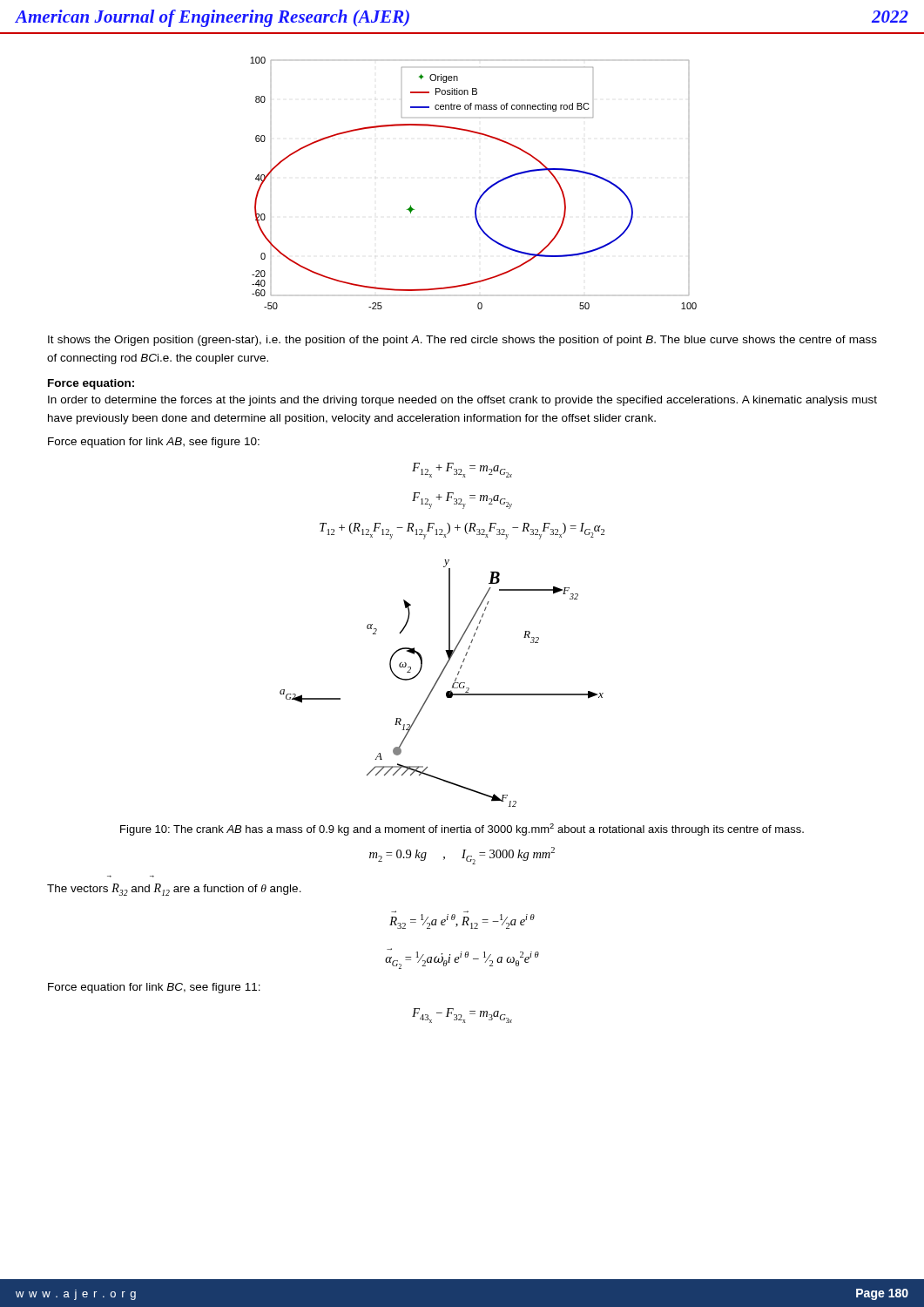Click on the region starting "T12 + (R12xF12y − R12yF12x)"
The height and width of the screenshot is (1307, 924).
pos(462,530)
